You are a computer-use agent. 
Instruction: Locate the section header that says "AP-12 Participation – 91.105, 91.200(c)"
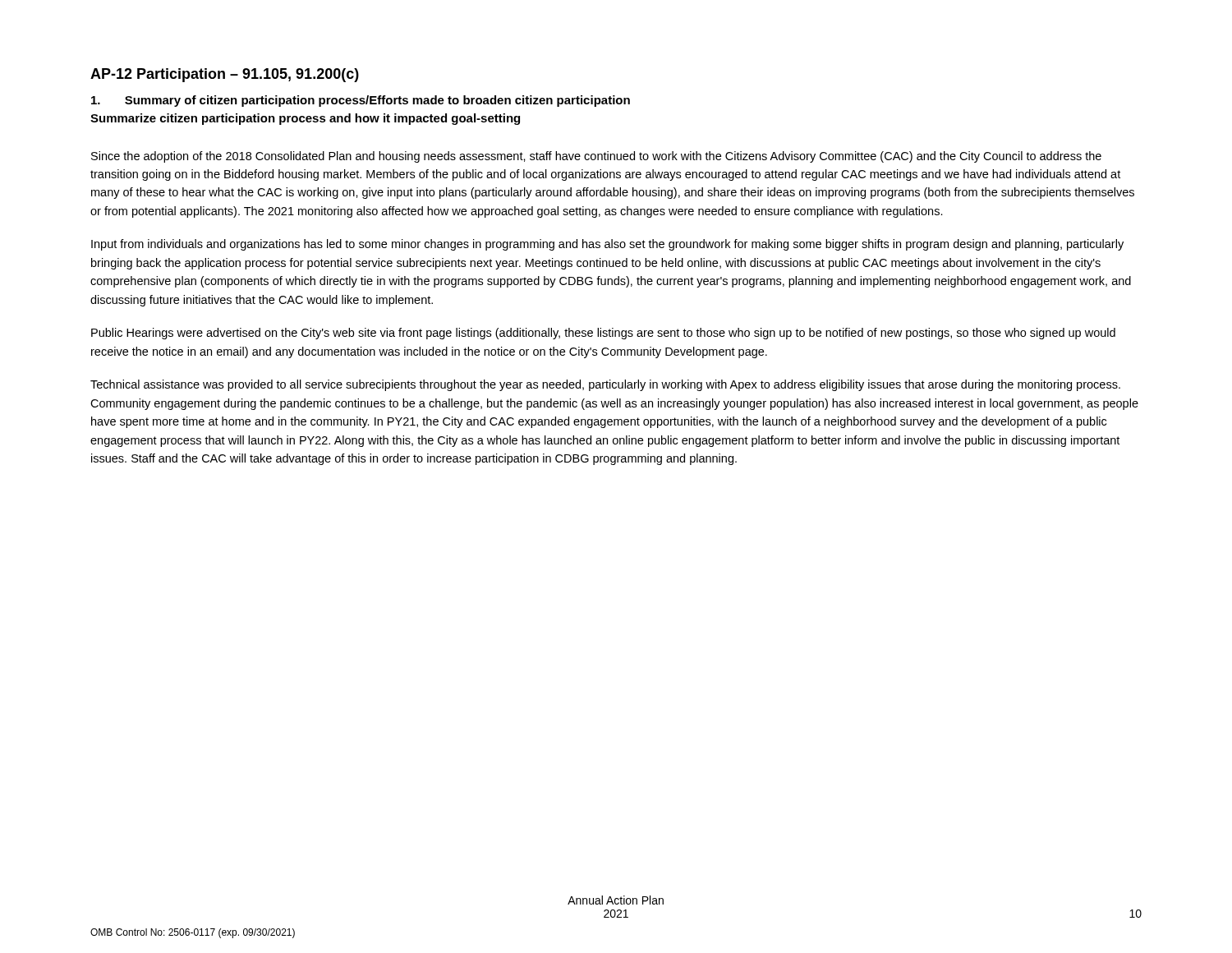(225, 74)
